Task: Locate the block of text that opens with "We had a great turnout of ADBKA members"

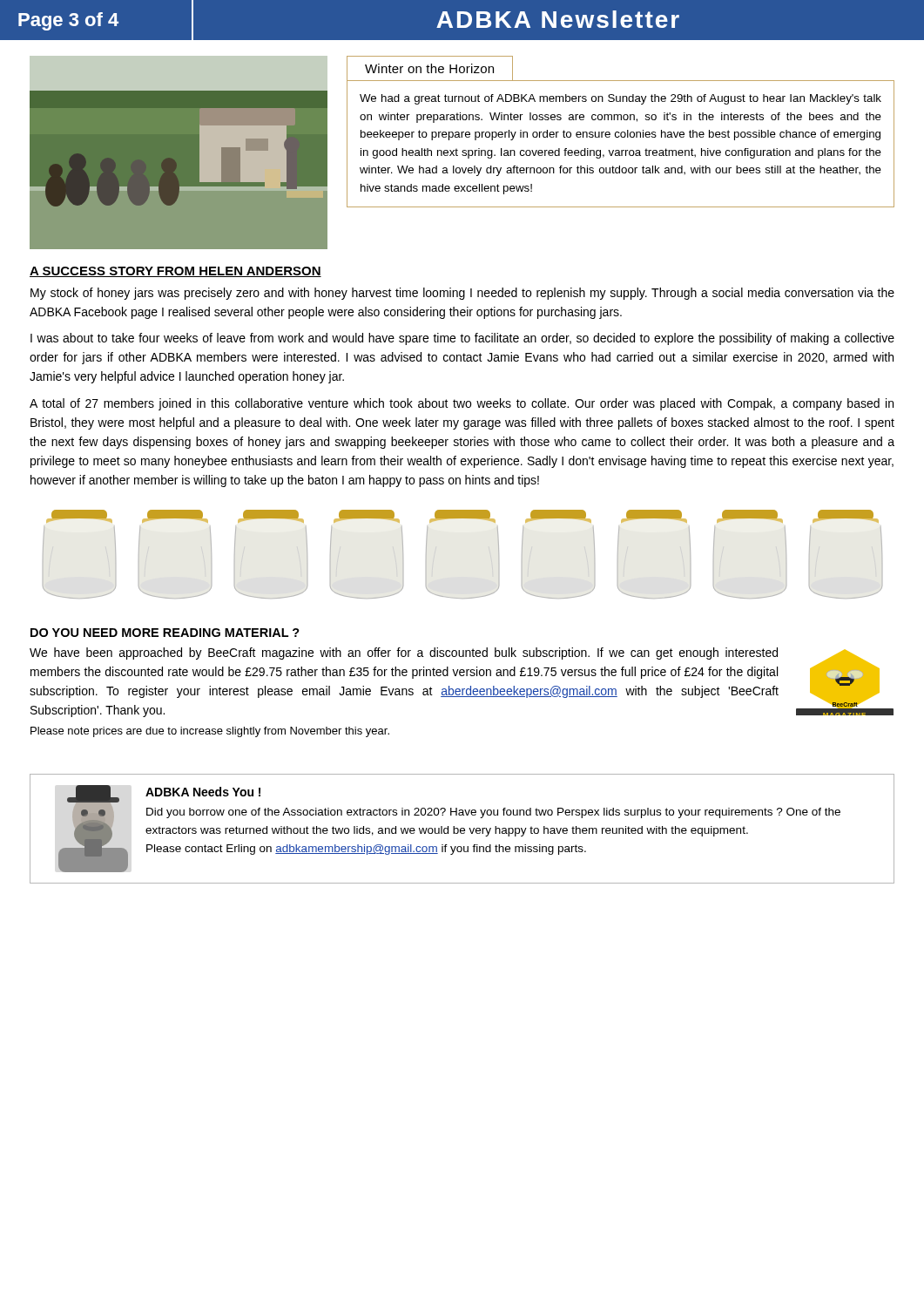Action: tap(621, 143)
